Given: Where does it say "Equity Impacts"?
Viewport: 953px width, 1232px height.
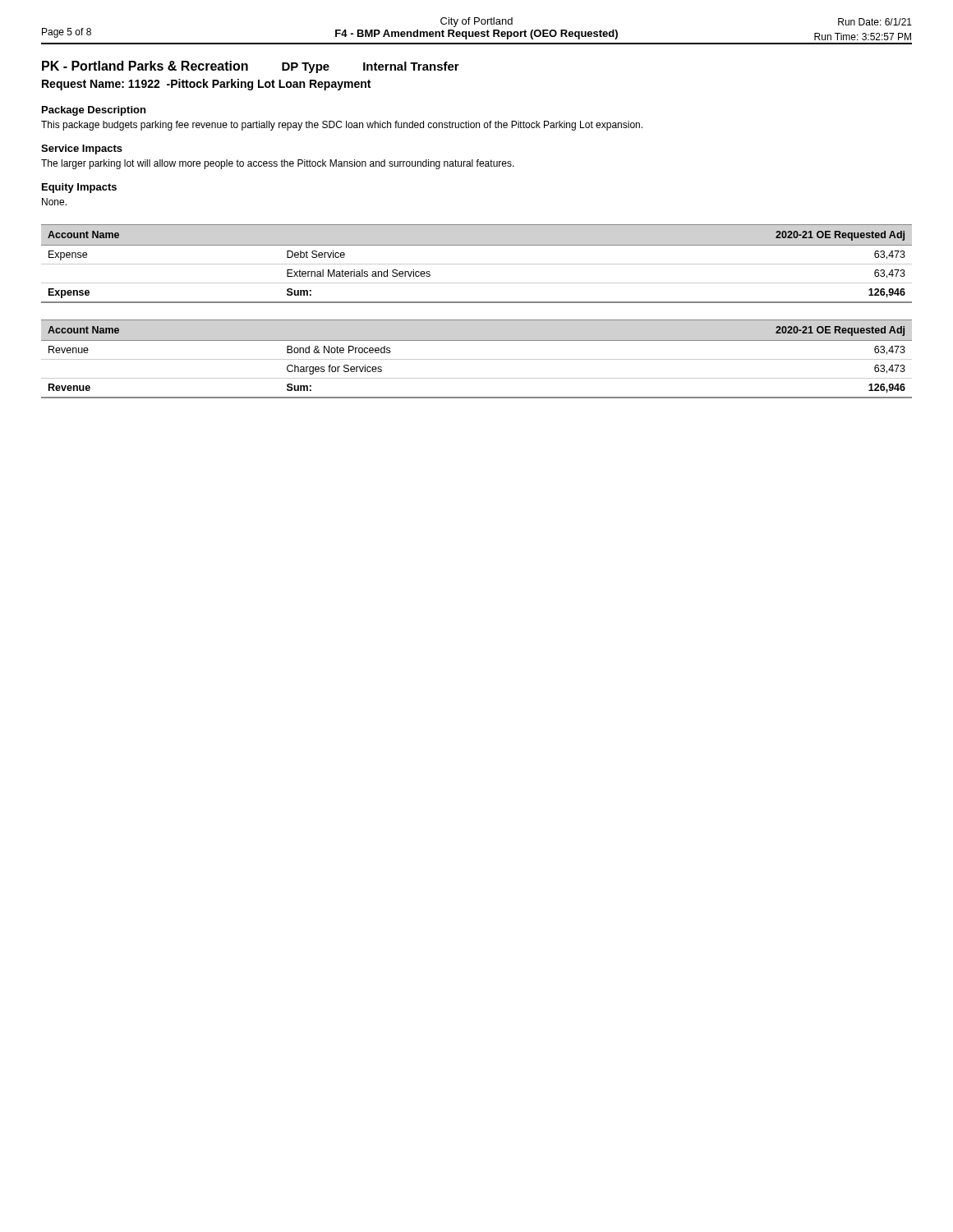Looking at the screenshot, I should (79, 187).
